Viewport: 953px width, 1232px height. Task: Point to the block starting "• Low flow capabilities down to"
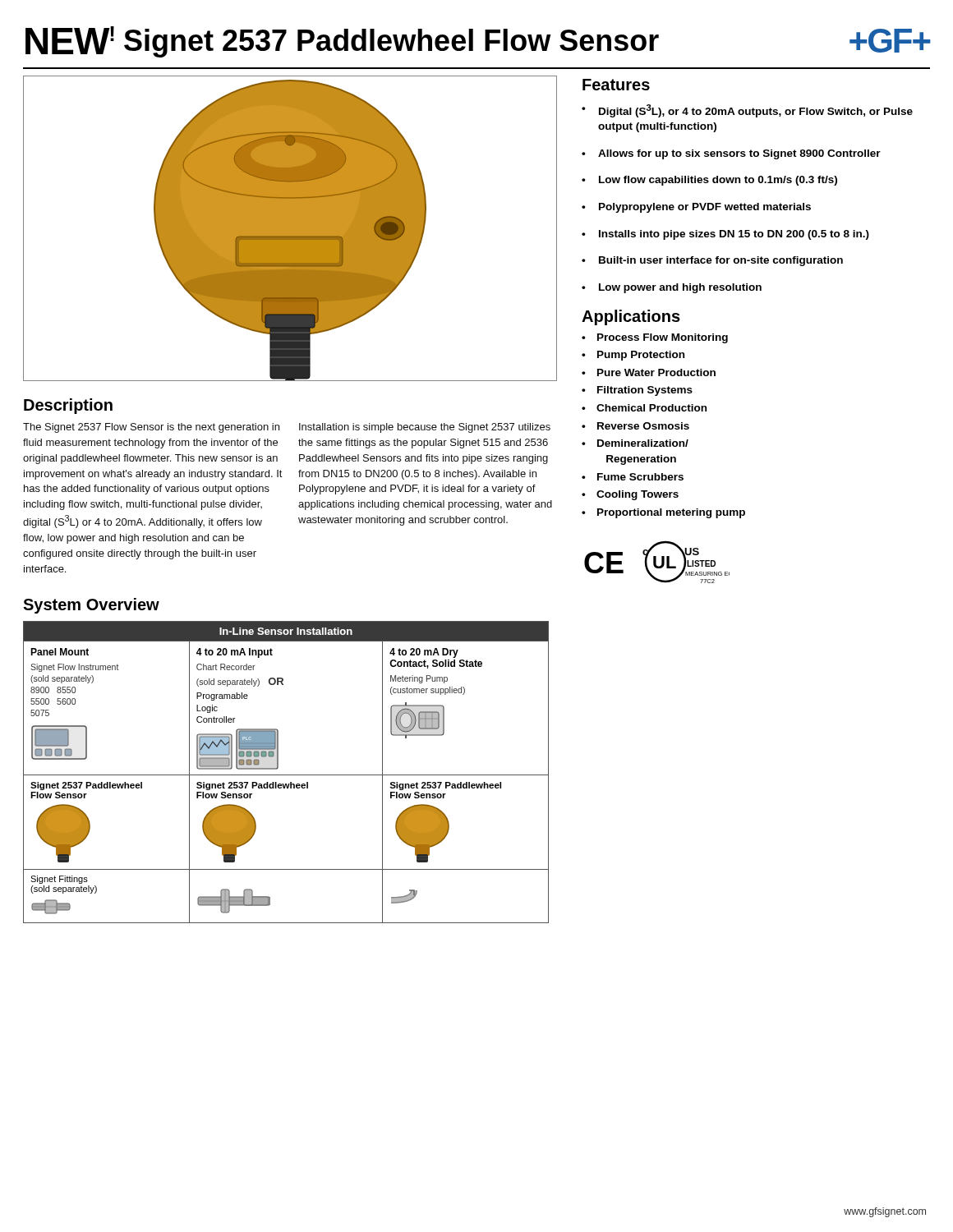(x=710, y=180)
